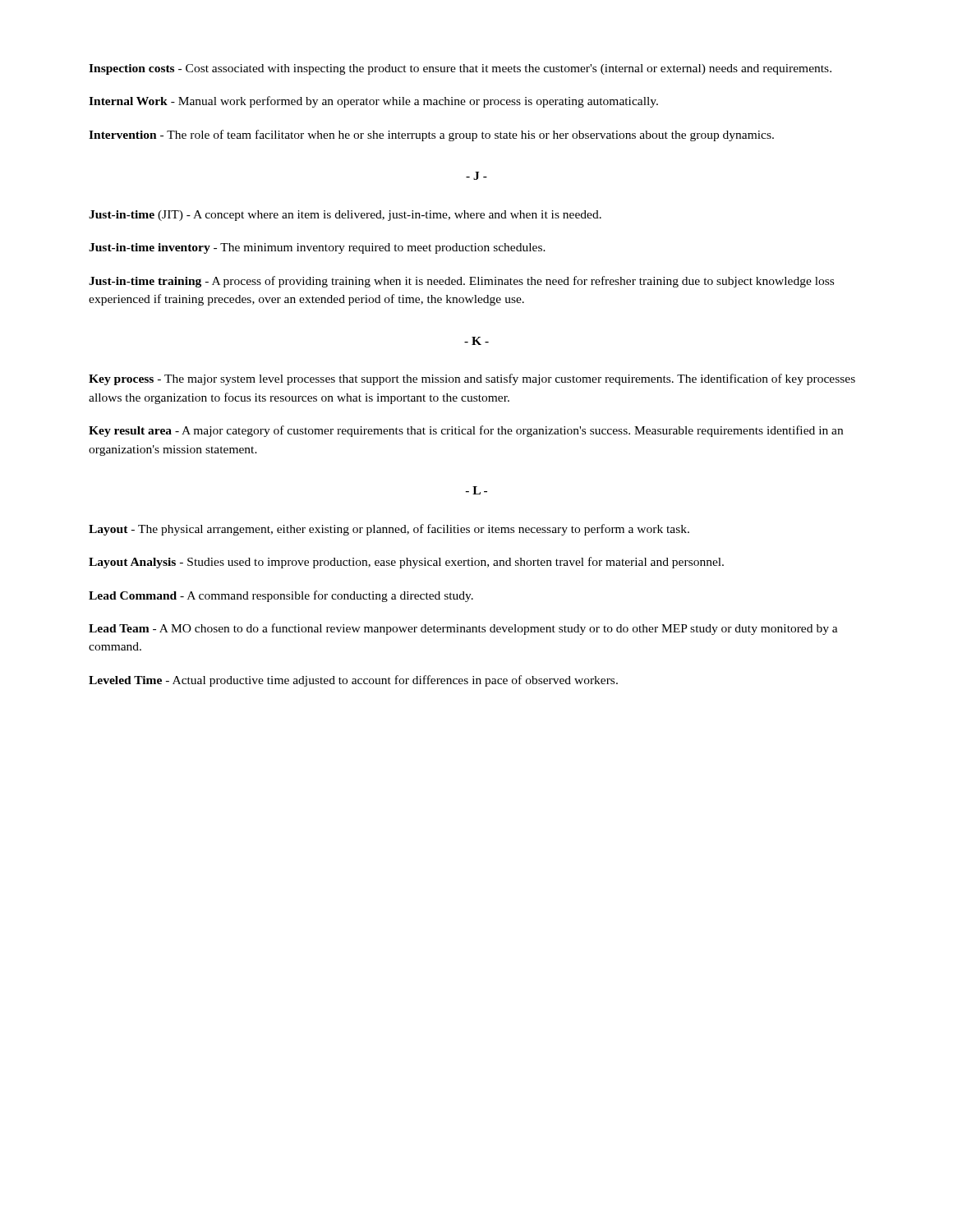The width and height of the screenshot is (953, 1232).
Task: Point to the passage starting "Key result area -"
Action: [x=466, y=439]
